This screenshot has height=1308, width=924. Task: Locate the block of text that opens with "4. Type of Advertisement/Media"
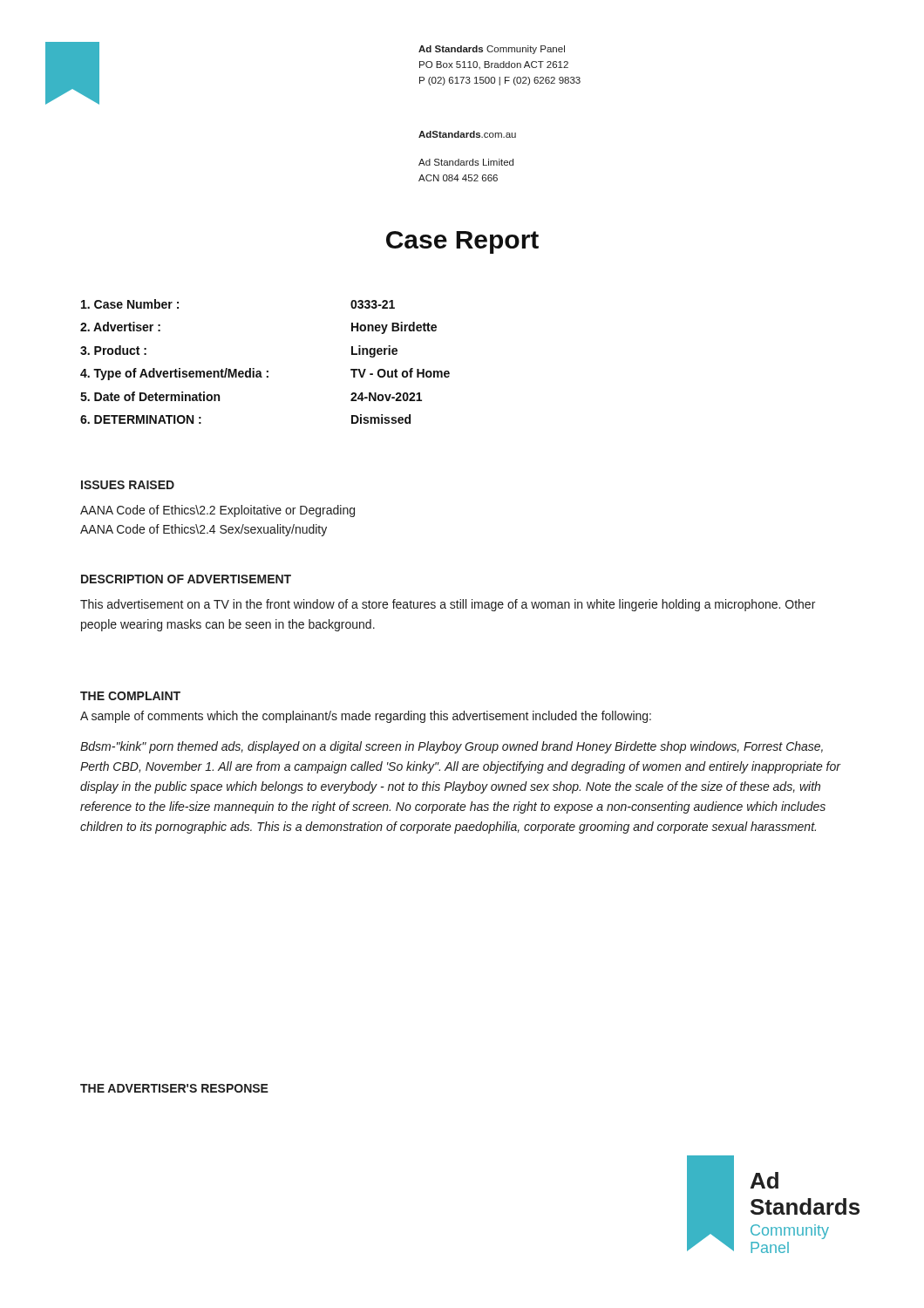[x=265, y=373]
